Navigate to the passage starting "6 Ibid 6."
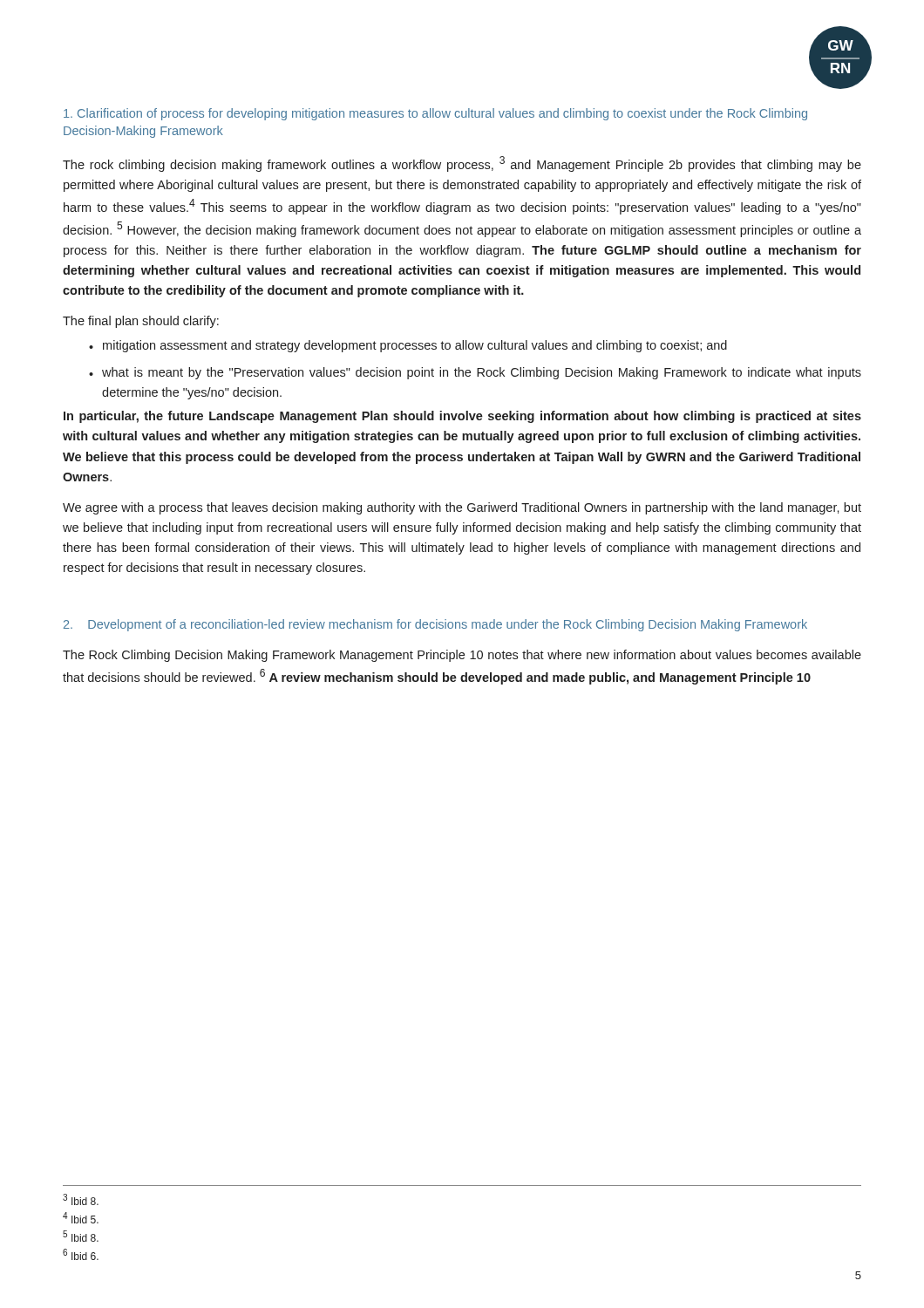 point(81,1255)
